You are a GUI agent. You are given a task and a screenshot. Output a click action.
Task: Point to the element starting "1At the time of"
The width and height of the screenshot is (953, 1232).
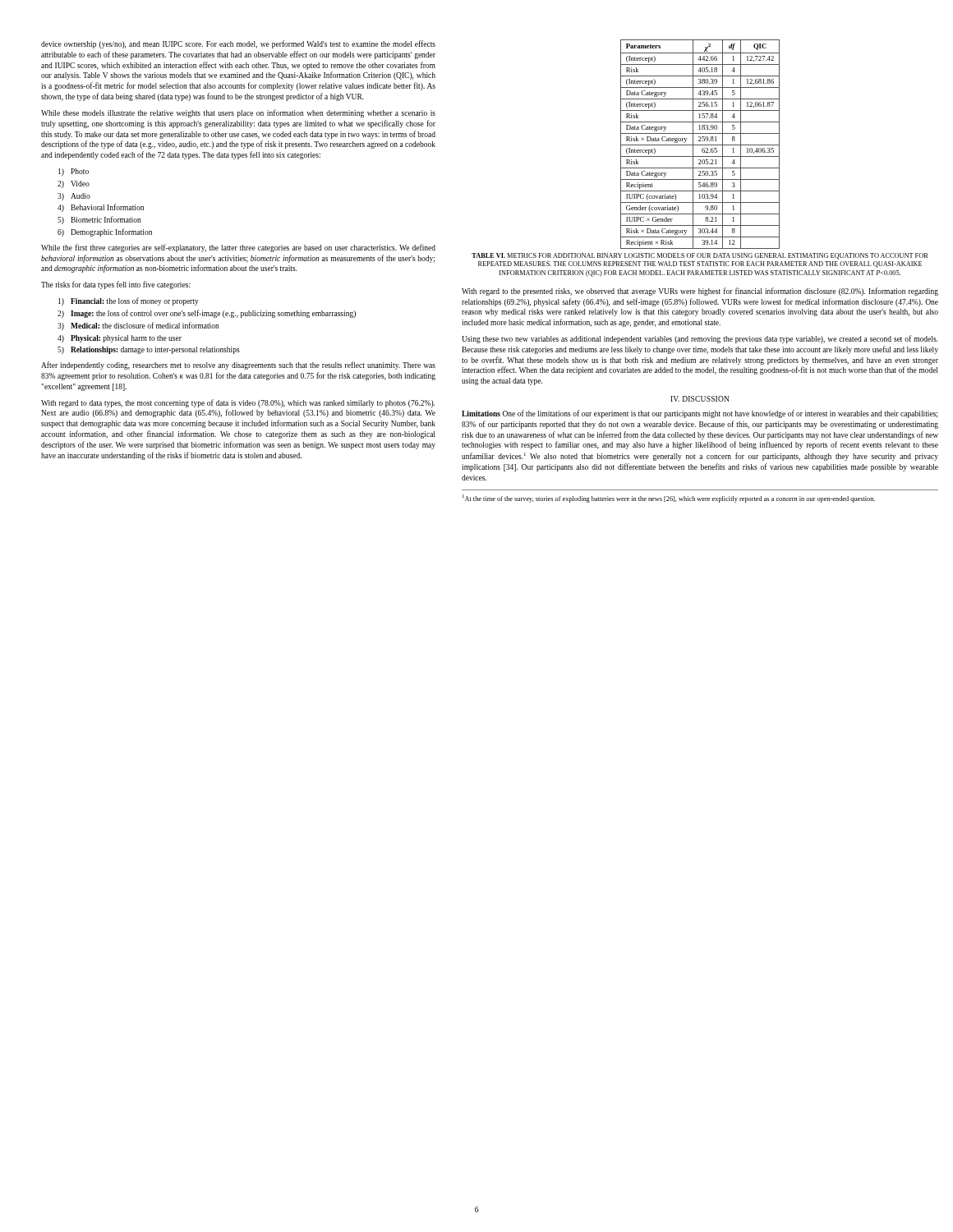pyautogui.click(x=668, y=497)
